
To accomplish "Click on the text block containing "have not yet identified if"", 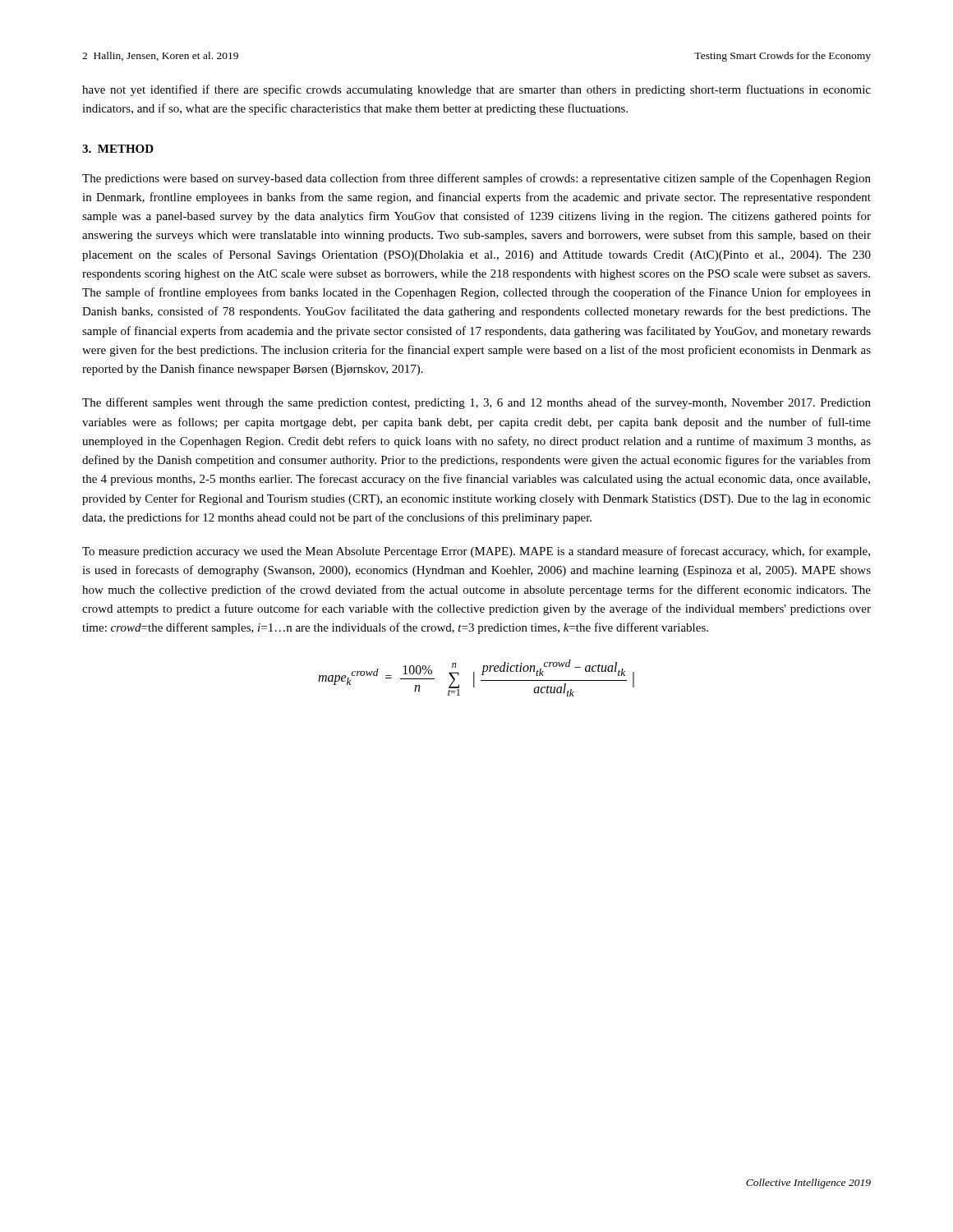I will [x=476, y=99].
